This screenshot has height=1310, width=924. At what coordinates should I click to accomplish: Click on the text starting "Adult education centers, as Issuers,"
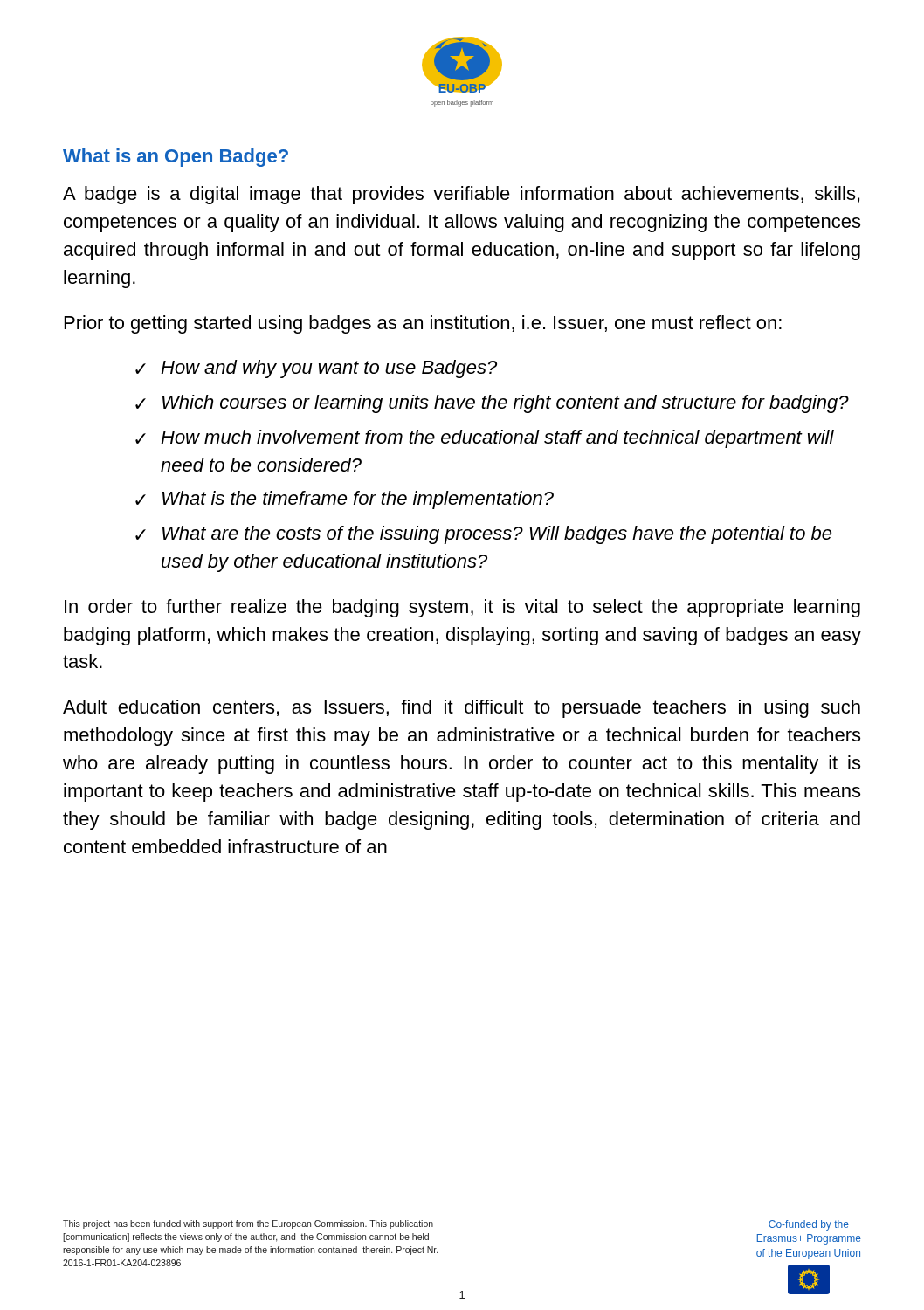point(462,777)
